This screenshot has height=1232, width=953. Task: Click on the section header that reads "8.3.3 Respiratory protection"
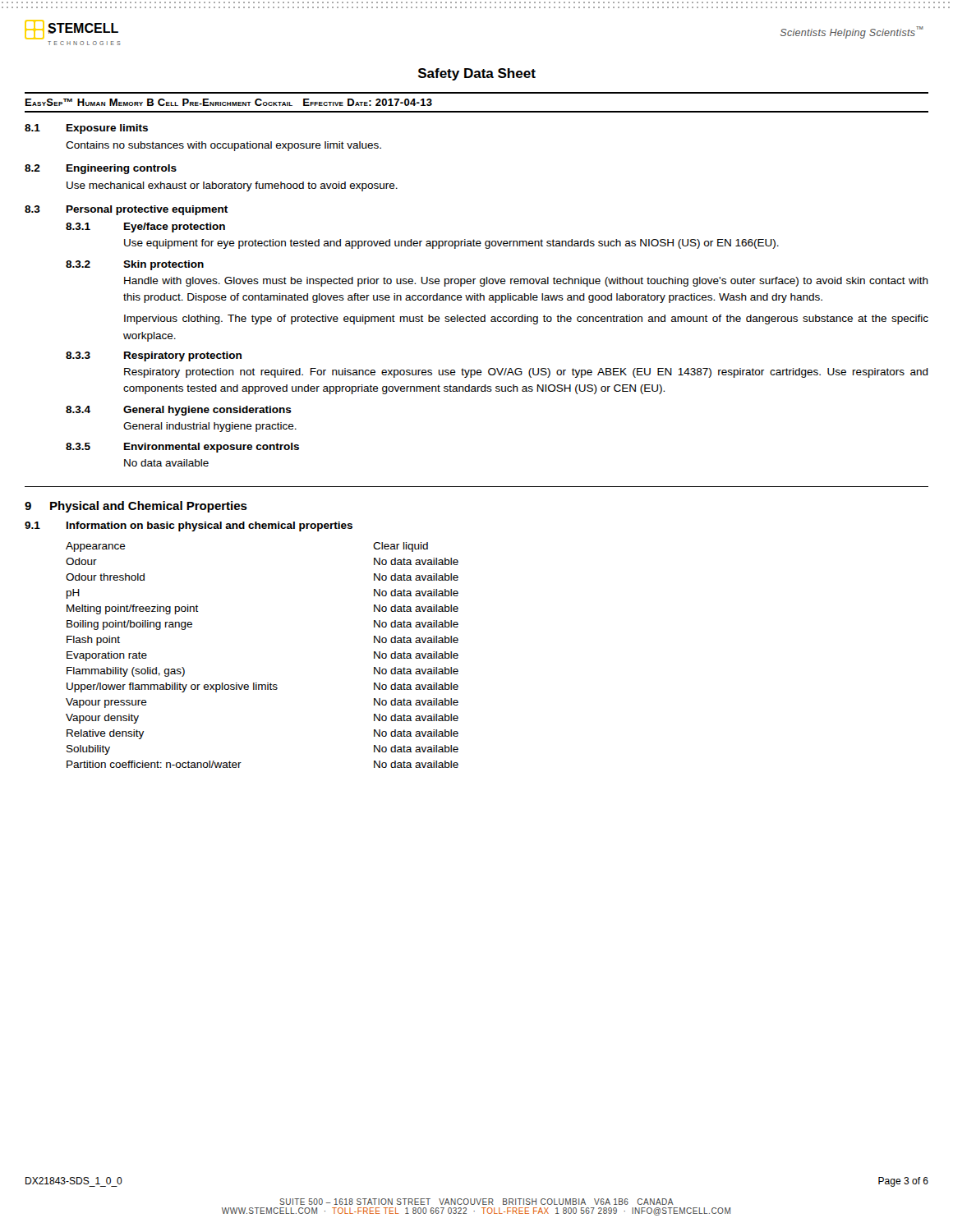coord(154,355)
